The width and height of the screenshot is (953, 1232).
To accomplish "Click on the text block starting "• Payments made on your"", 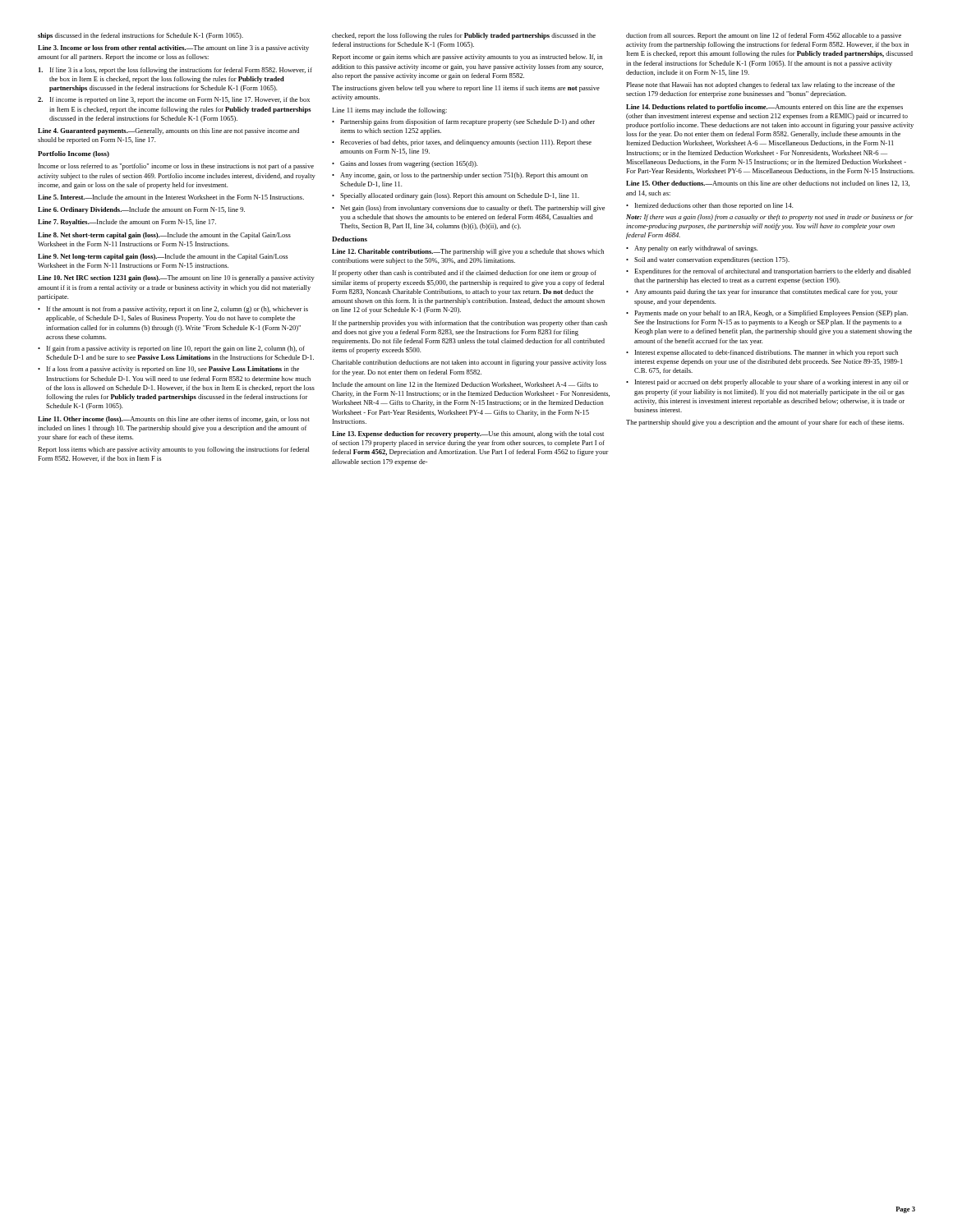I will [x=771, y=327].
